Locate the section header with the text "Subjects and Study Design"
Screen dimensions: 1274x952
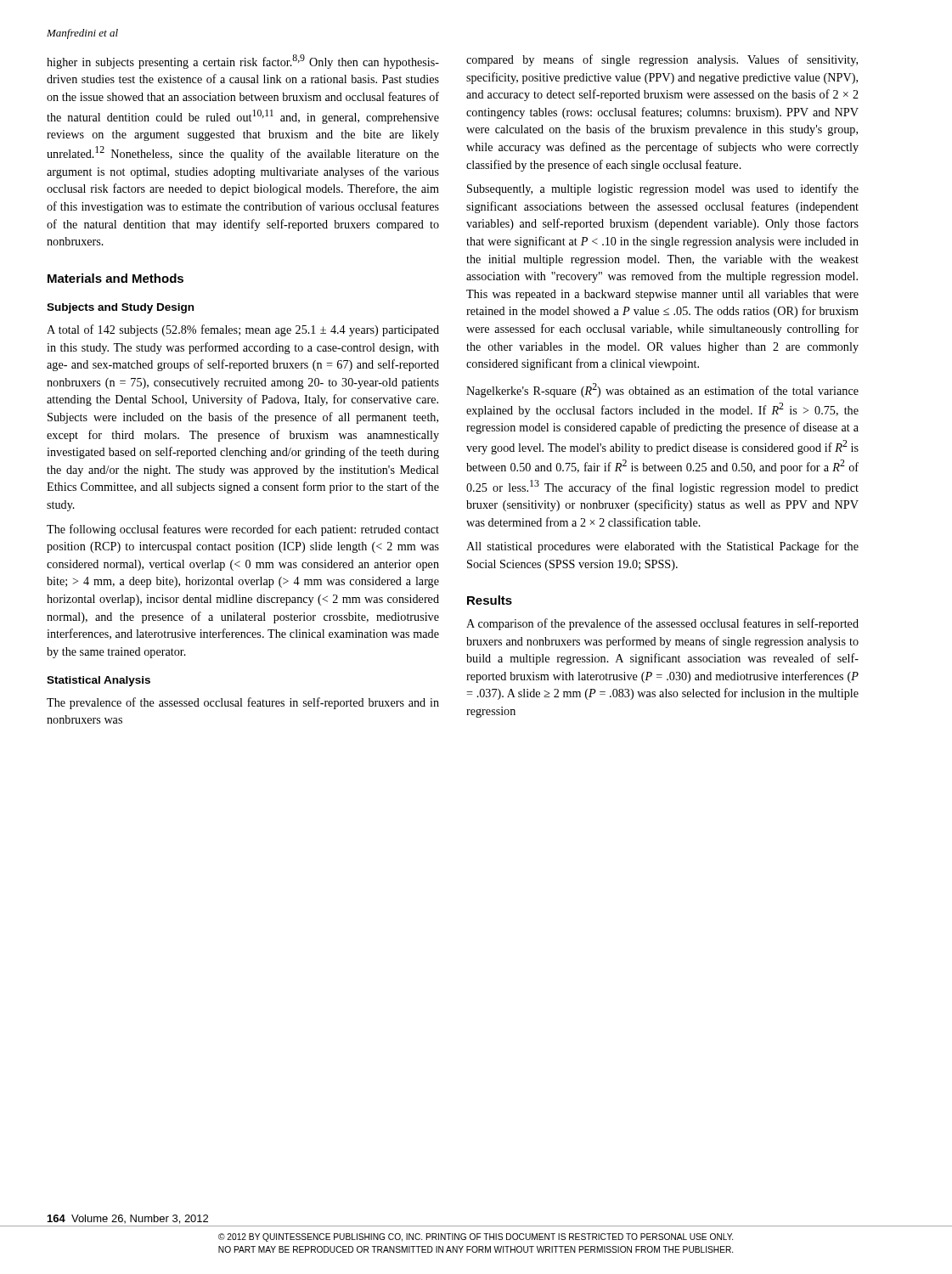click(121, 307)
